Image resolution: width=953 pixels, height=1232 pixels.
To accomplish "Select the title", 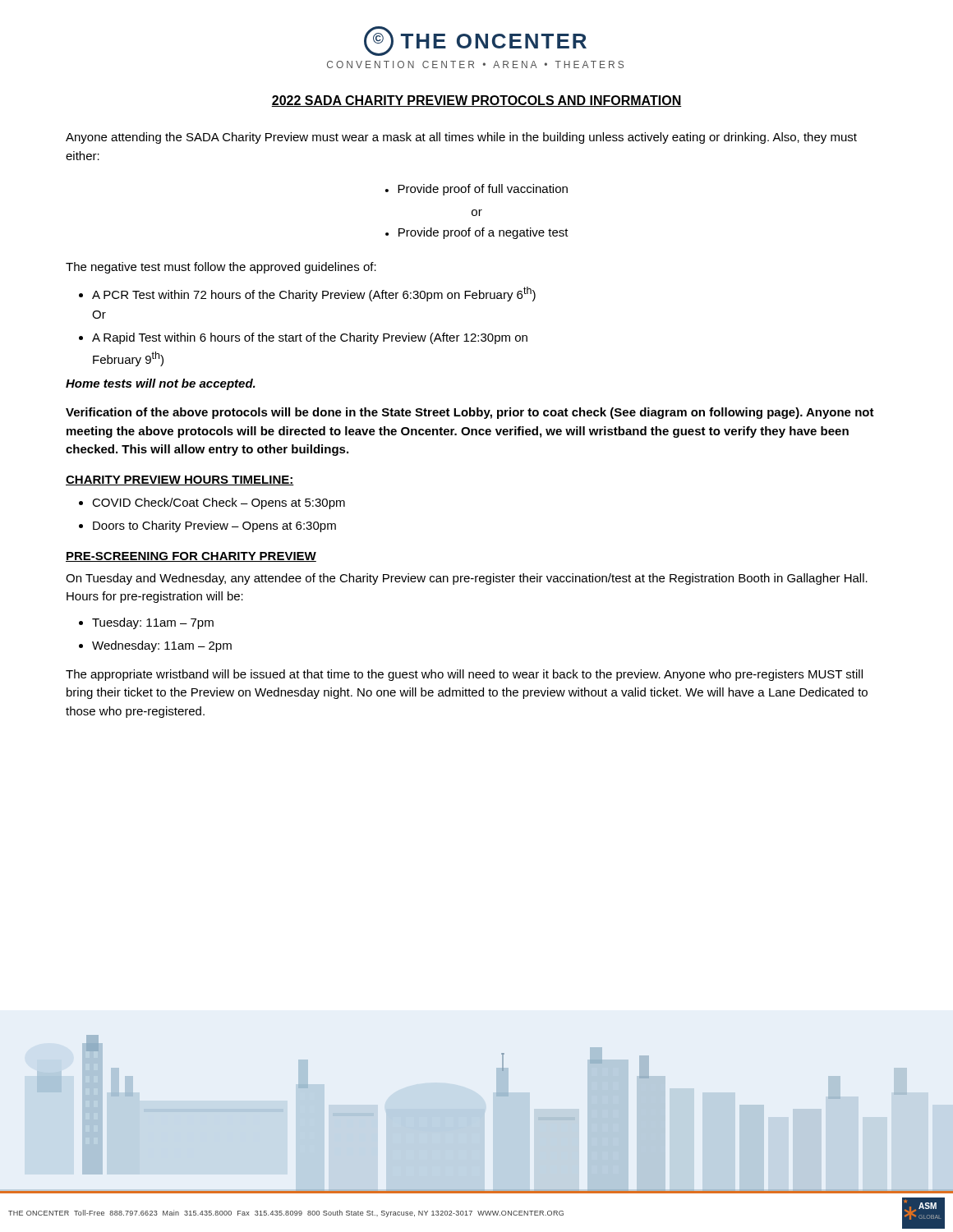I will tap(476, 101).
